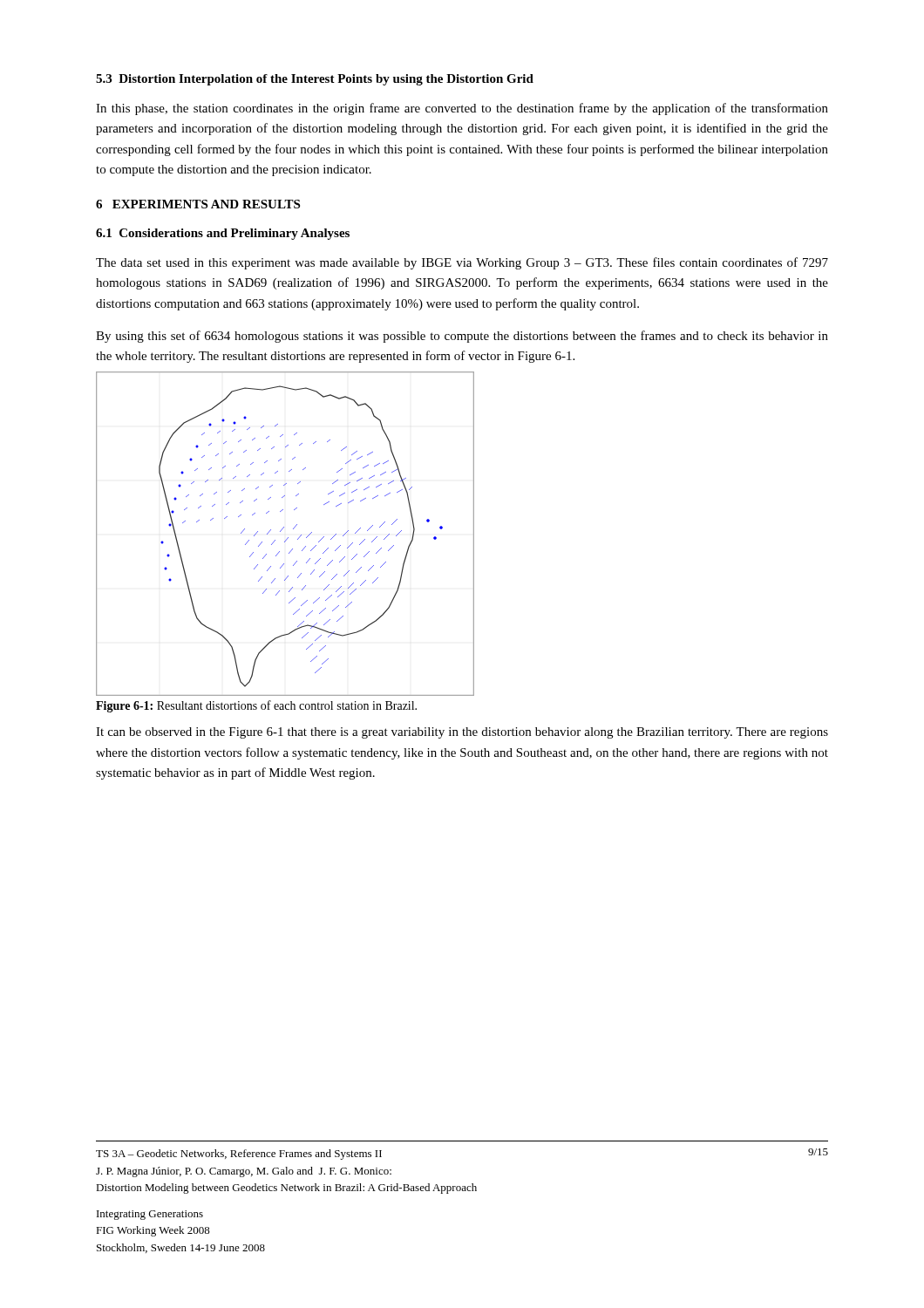Locate the section header that opens with "5.3 Distortion Interpolation of the Interest Points by"
The height and width of the screenshot is (1308, 924).
point(315,78)
